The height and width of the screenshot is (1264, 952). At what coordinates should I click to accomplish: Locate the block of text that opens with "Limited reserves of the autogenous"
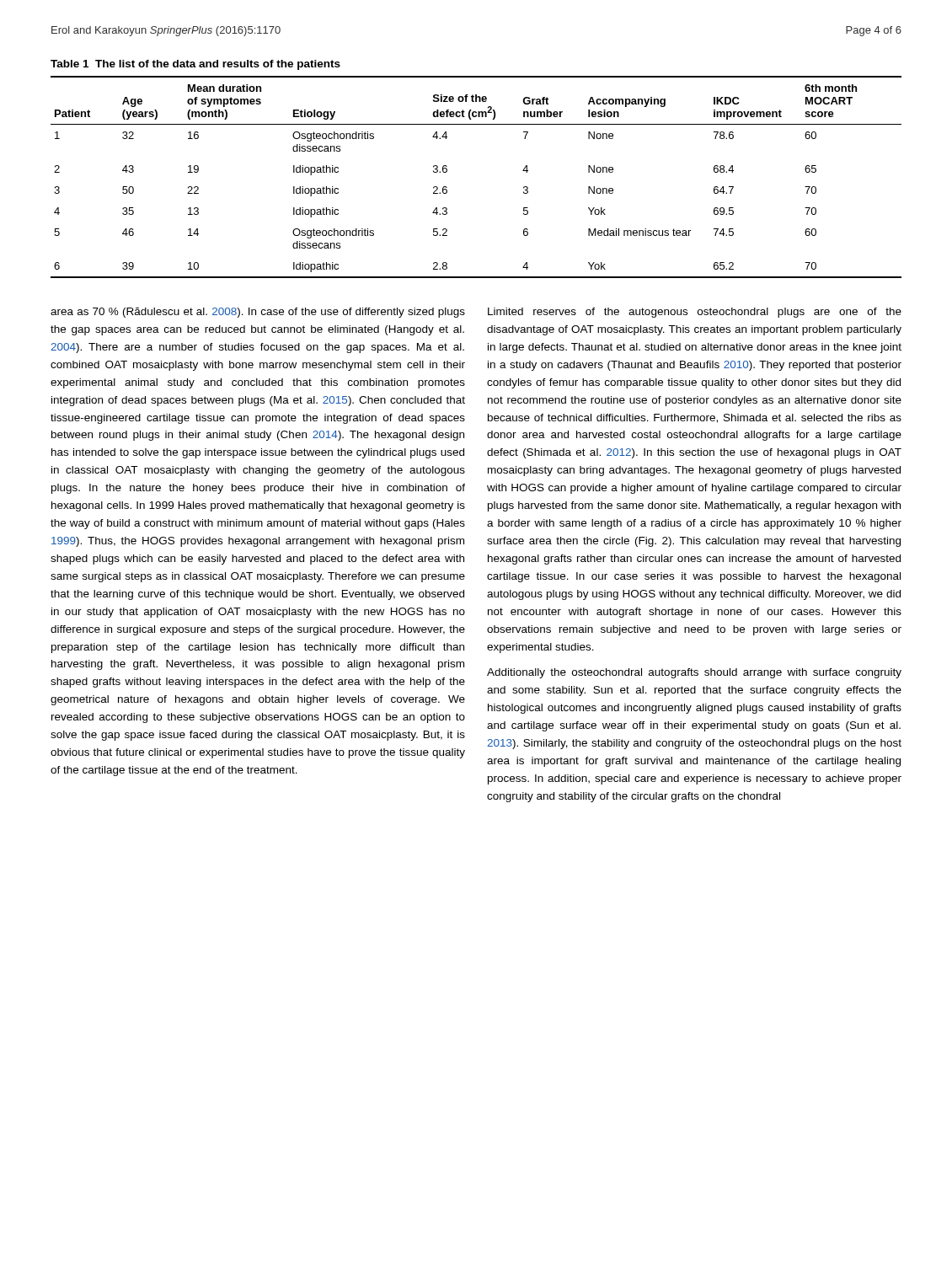[x=694, y=554]
